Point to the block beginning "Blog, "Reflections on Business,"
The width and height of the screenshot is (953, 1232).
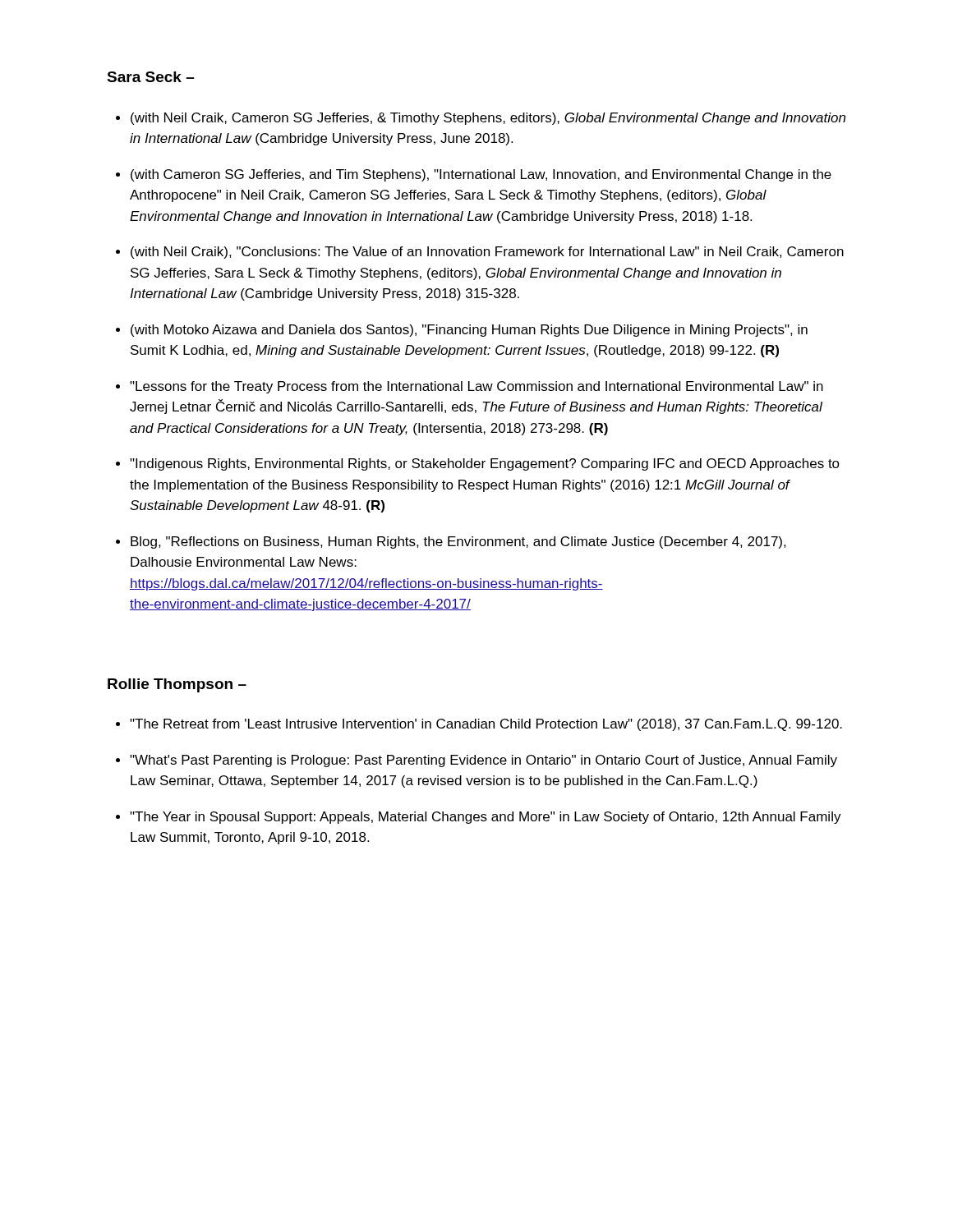pos(458,573)
